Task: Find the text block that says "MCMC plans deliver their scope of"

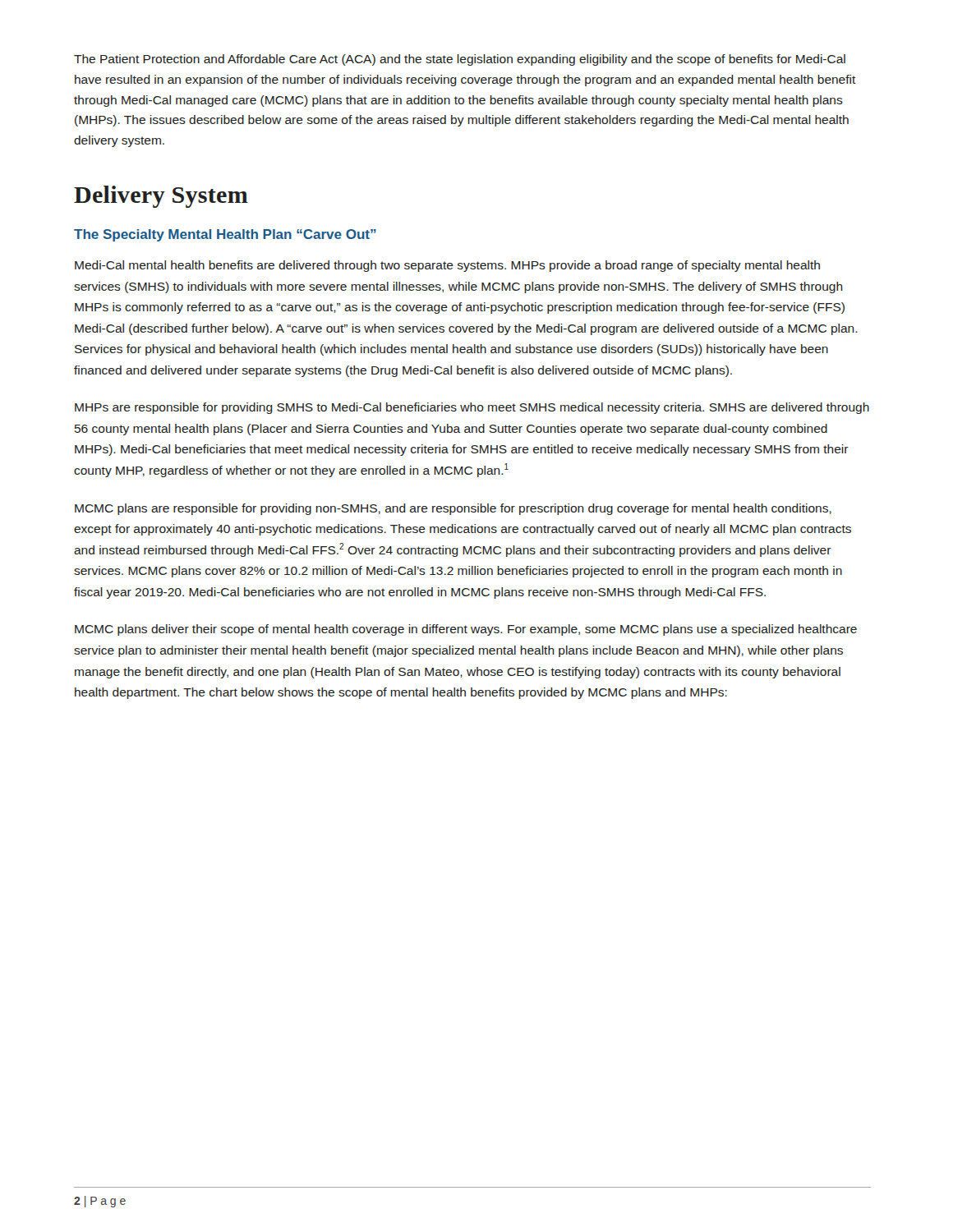Action: 466,661
